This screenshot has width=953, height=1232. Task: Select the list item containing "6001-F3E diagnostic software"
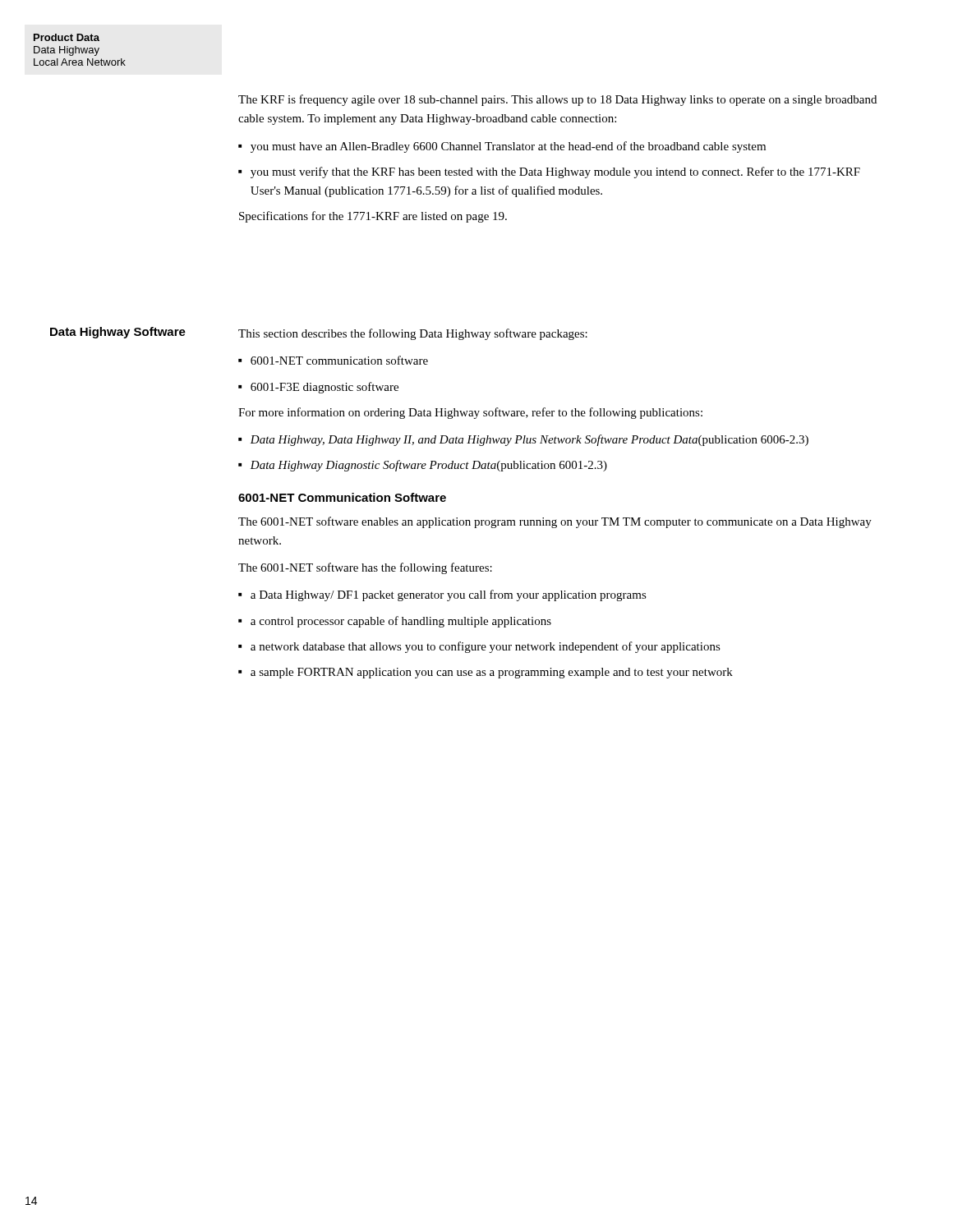tap(325, 386)
